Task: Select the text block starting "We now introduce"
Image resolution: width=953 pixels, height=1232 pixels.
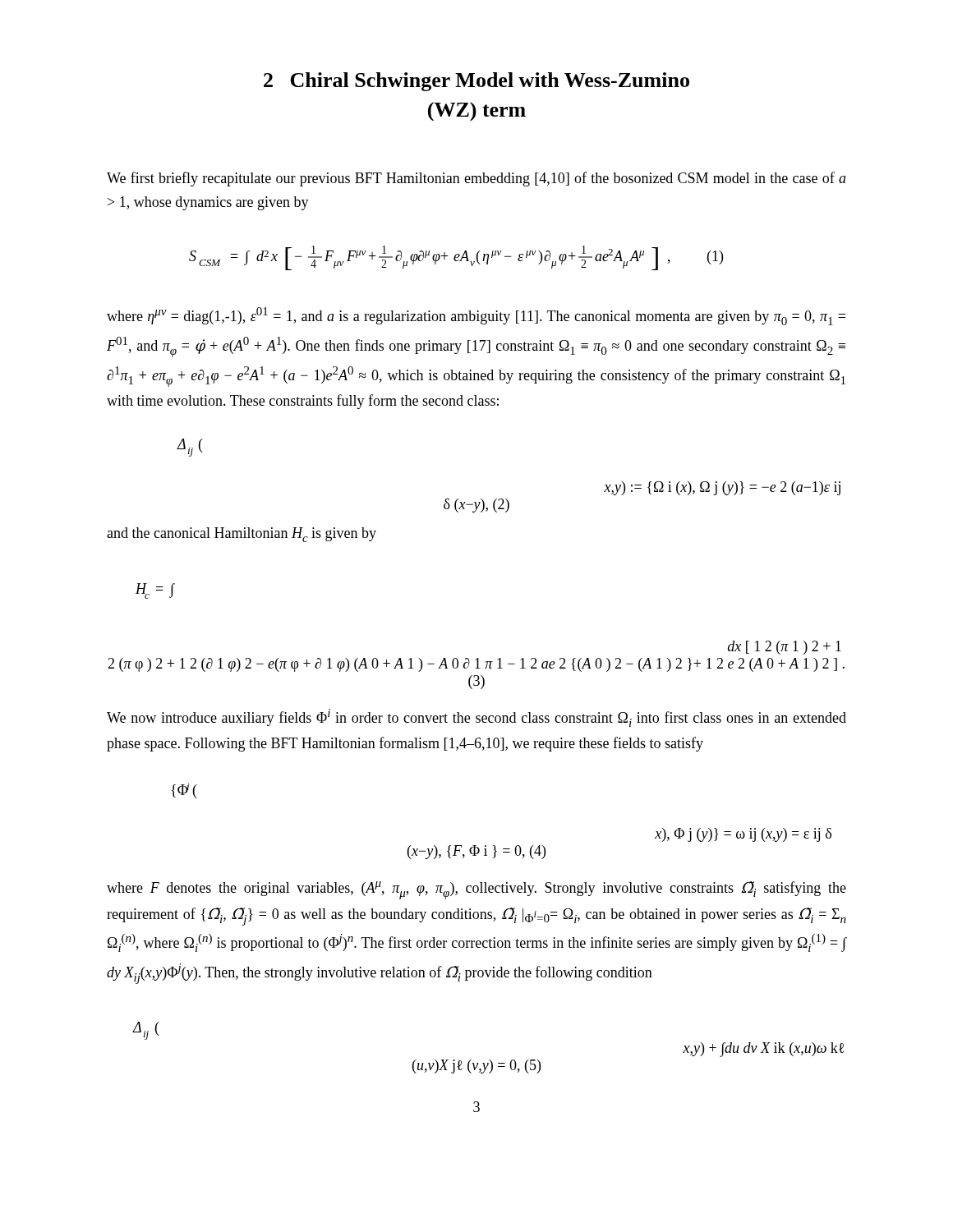Action: 476,729
